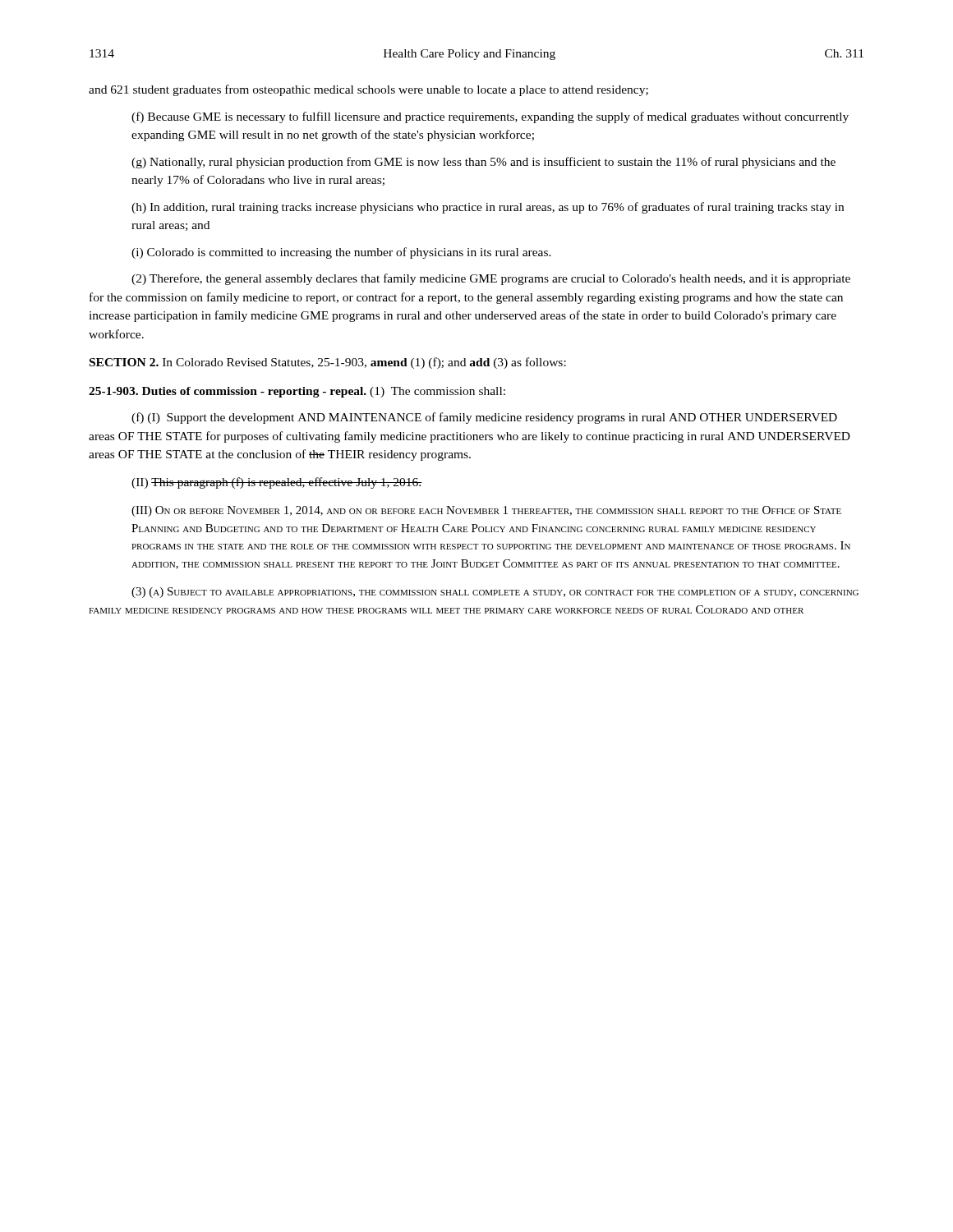Select the text block that says "(III) On or before November 1,"
The height and width of the screenshot is (1232, 953).
491,537
